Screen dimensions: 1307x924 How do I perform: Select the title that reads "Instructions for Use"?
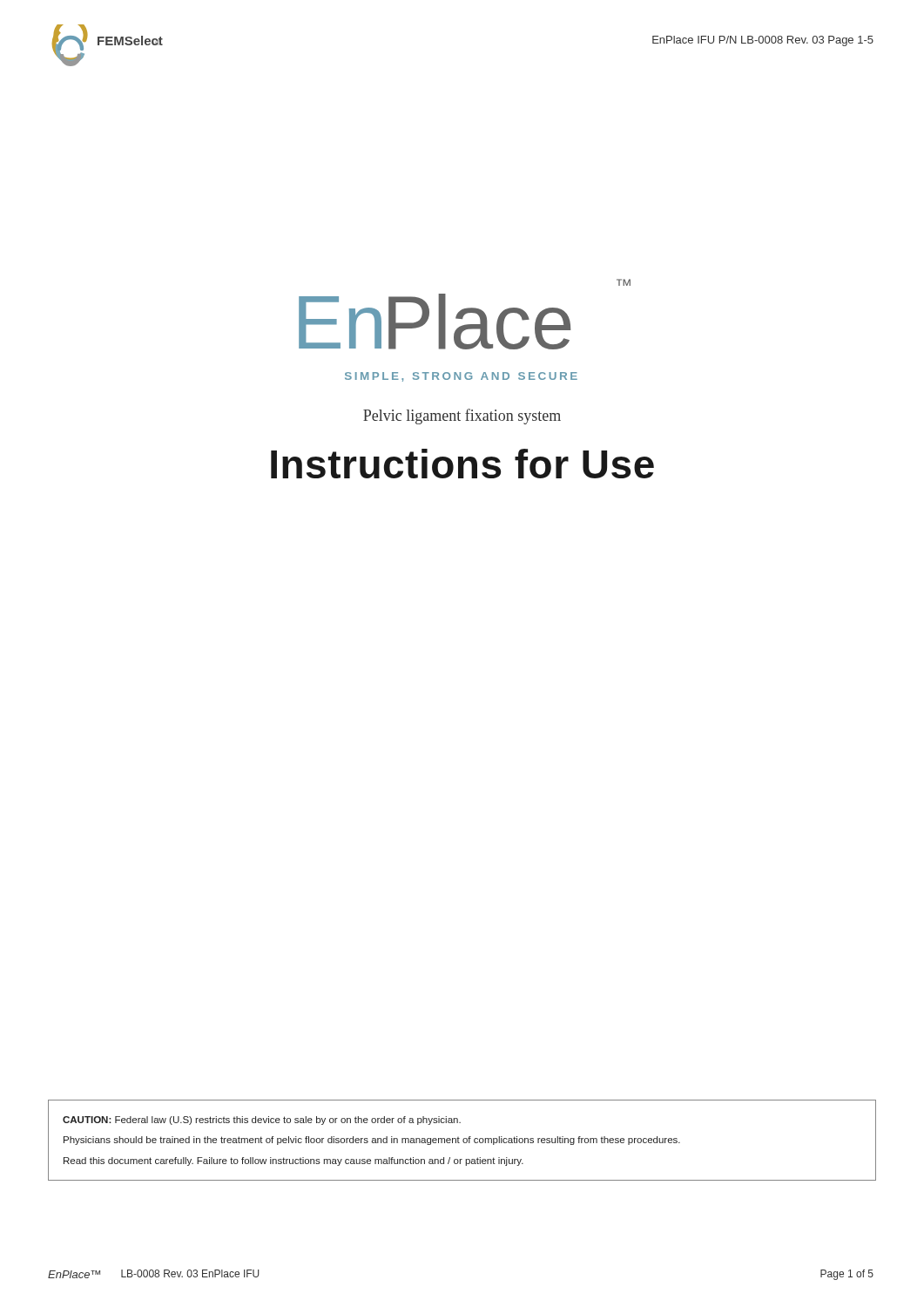pos(462,464)
